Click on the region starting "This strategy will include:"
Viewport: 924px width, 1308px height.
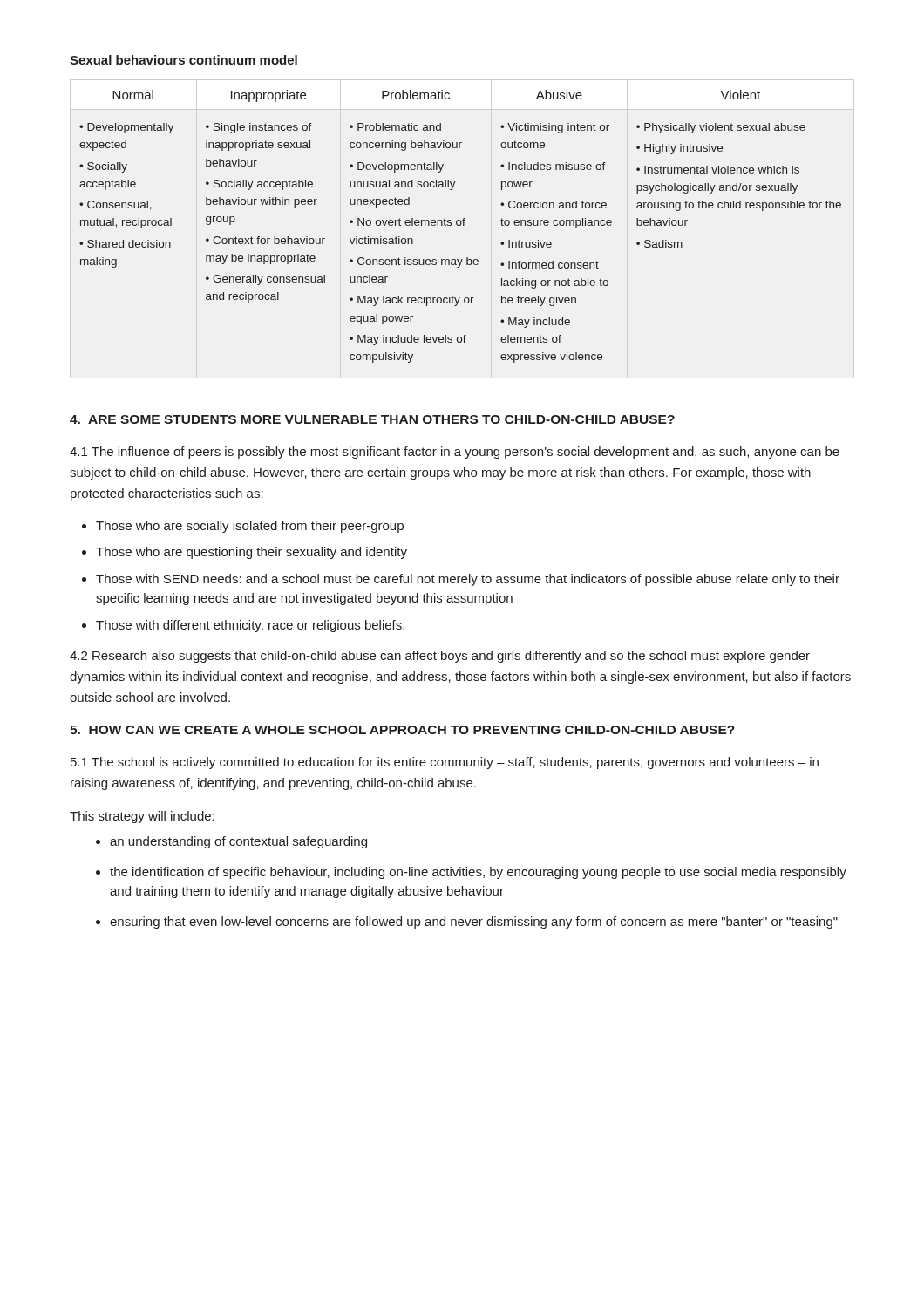(142, 816)
